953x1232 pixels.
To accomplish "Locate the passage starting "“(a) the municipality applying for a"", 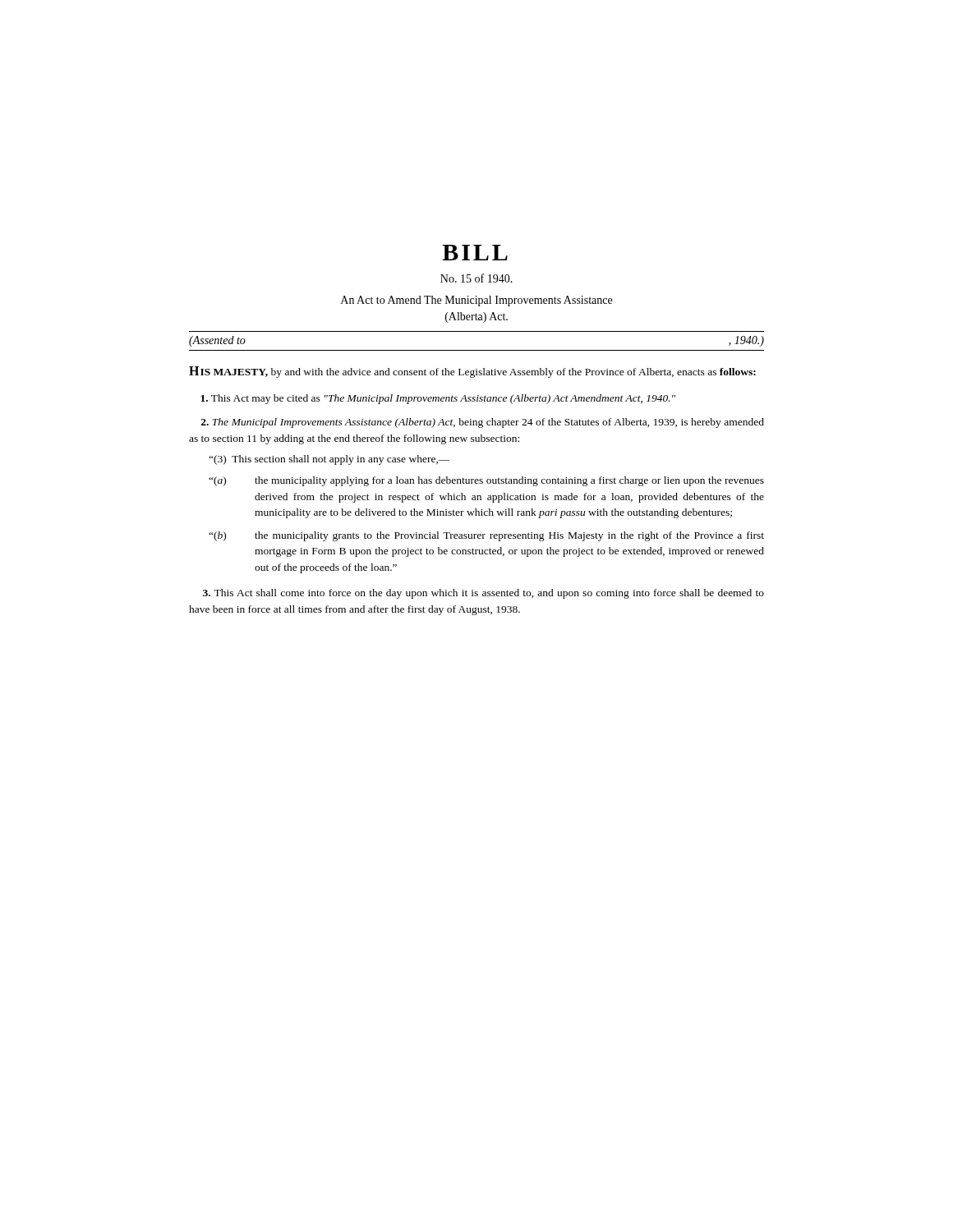I will (486, 496).
